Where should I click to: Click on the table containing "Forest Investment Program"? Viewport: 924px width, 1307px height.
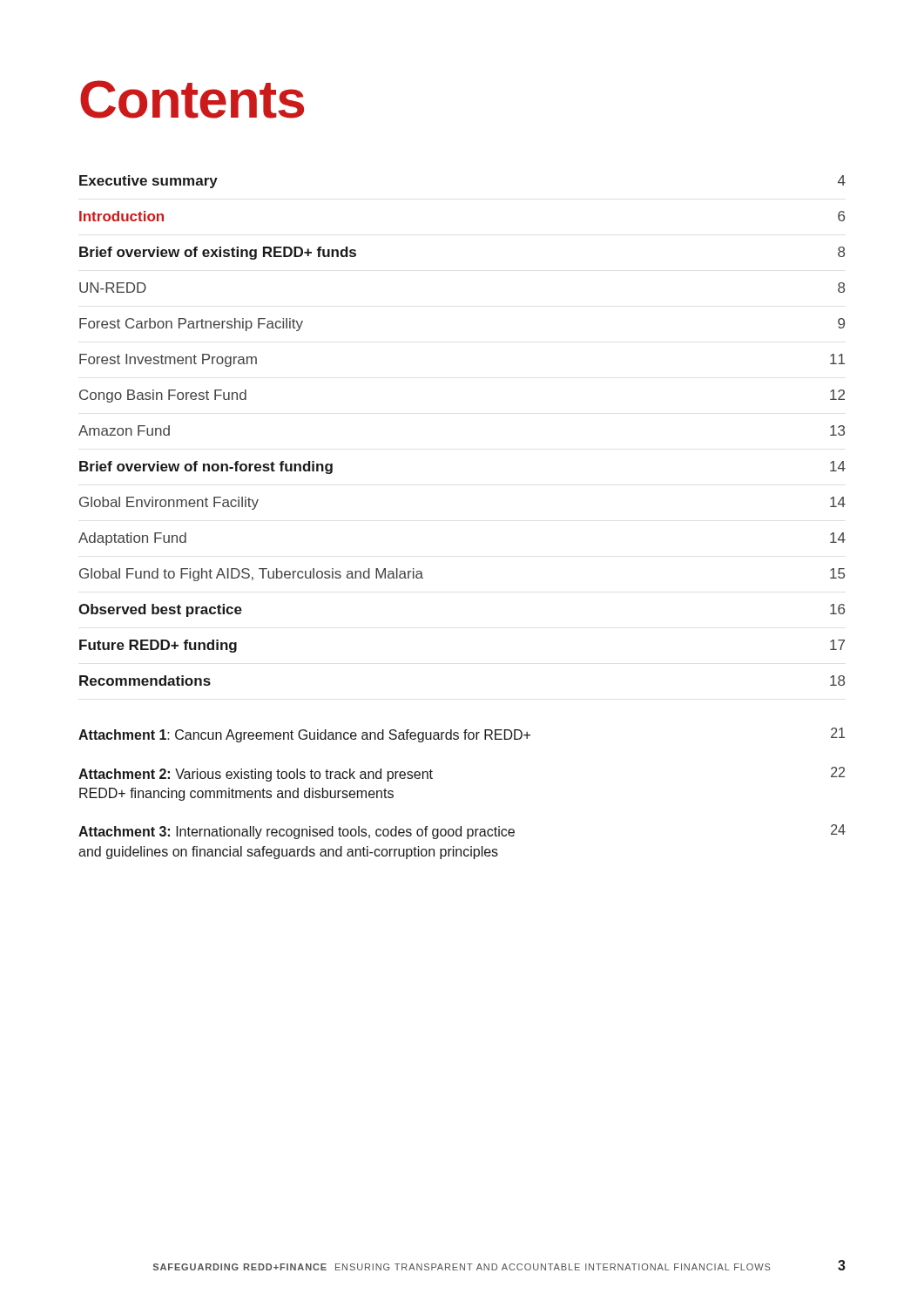point(462,432)
